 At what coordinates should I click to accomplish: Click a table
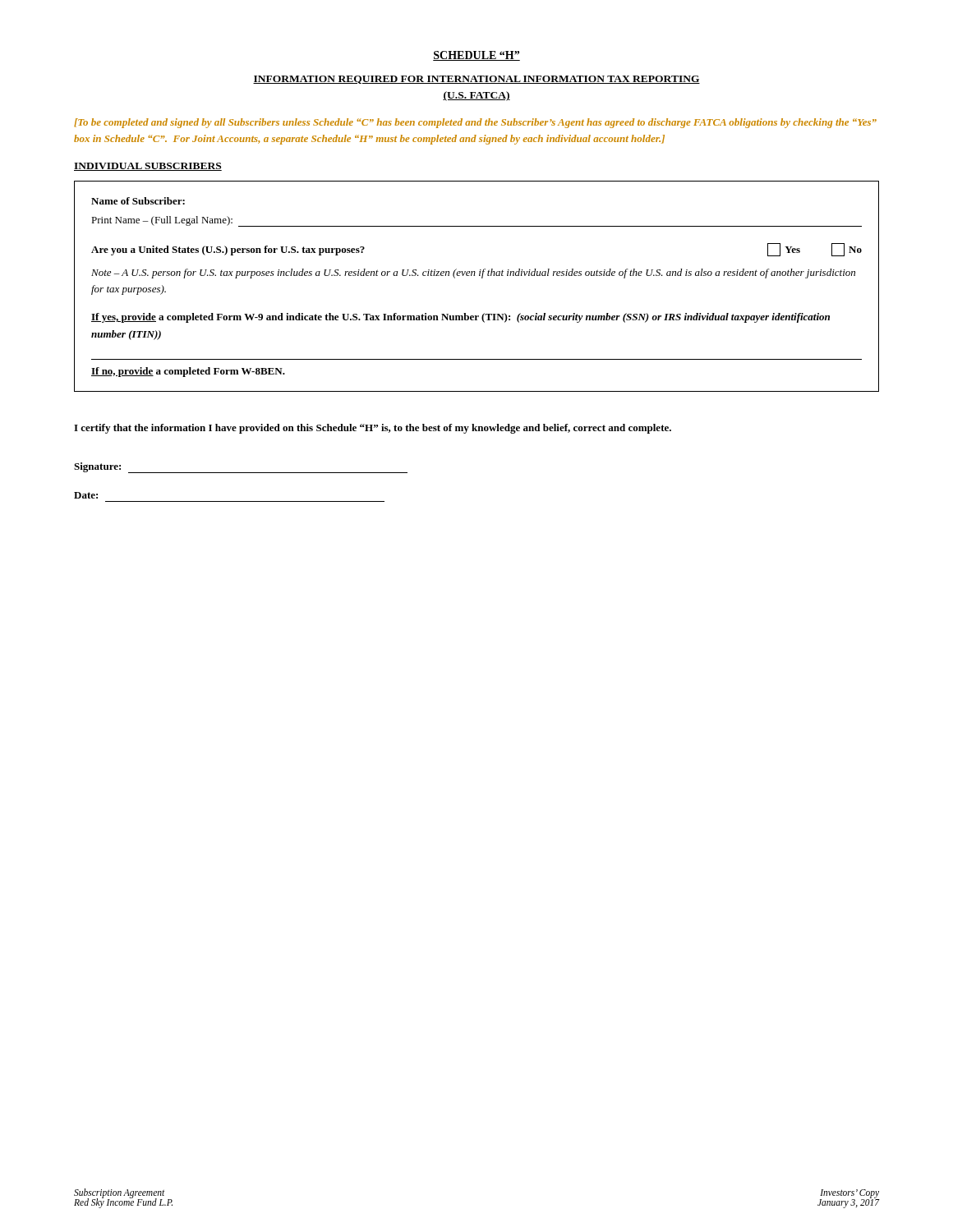tap(476, 286)
